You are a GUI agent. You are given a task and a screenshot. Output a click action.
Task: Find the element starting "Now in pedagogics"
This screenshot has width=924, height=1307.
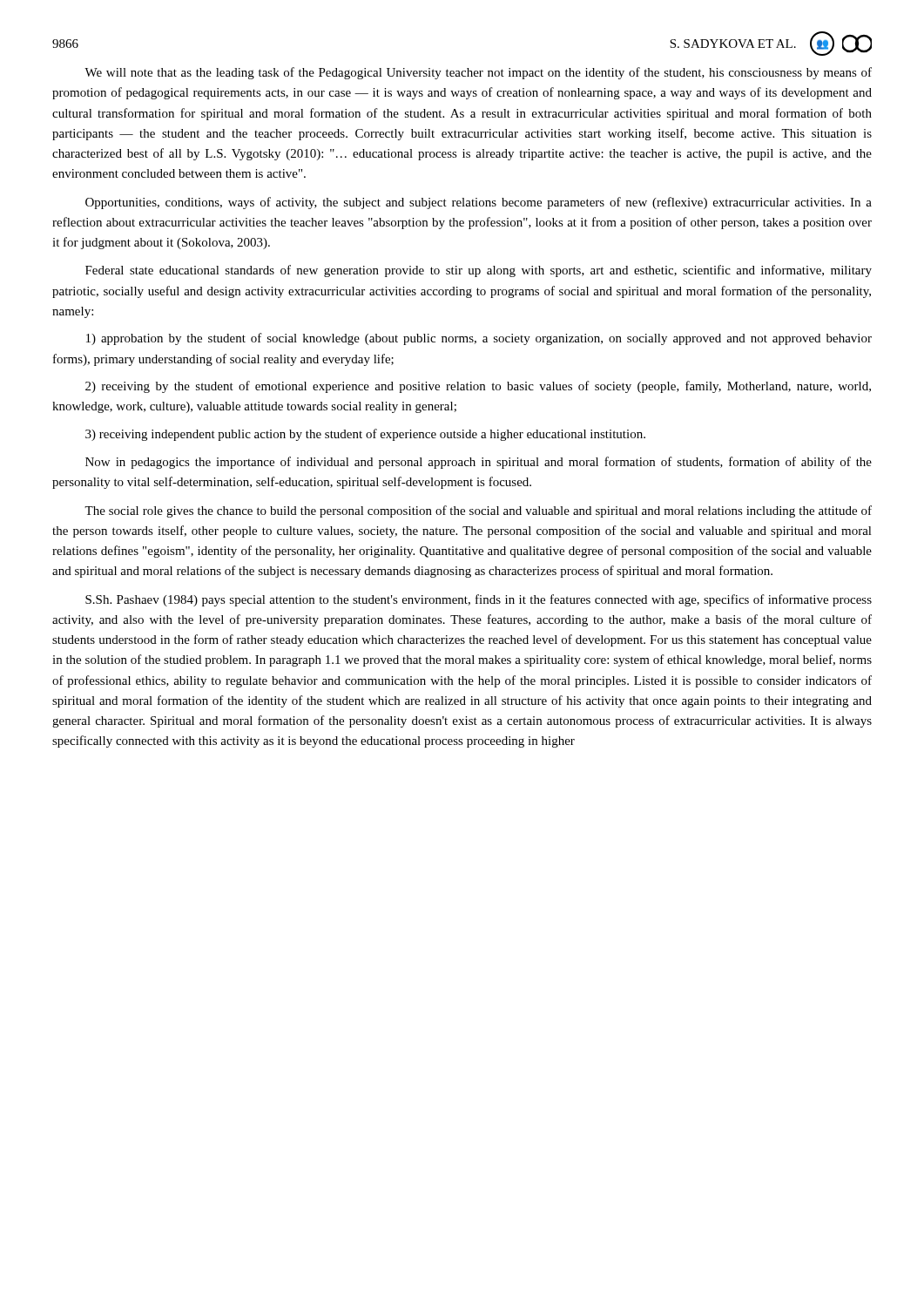(x=462, y=472)
